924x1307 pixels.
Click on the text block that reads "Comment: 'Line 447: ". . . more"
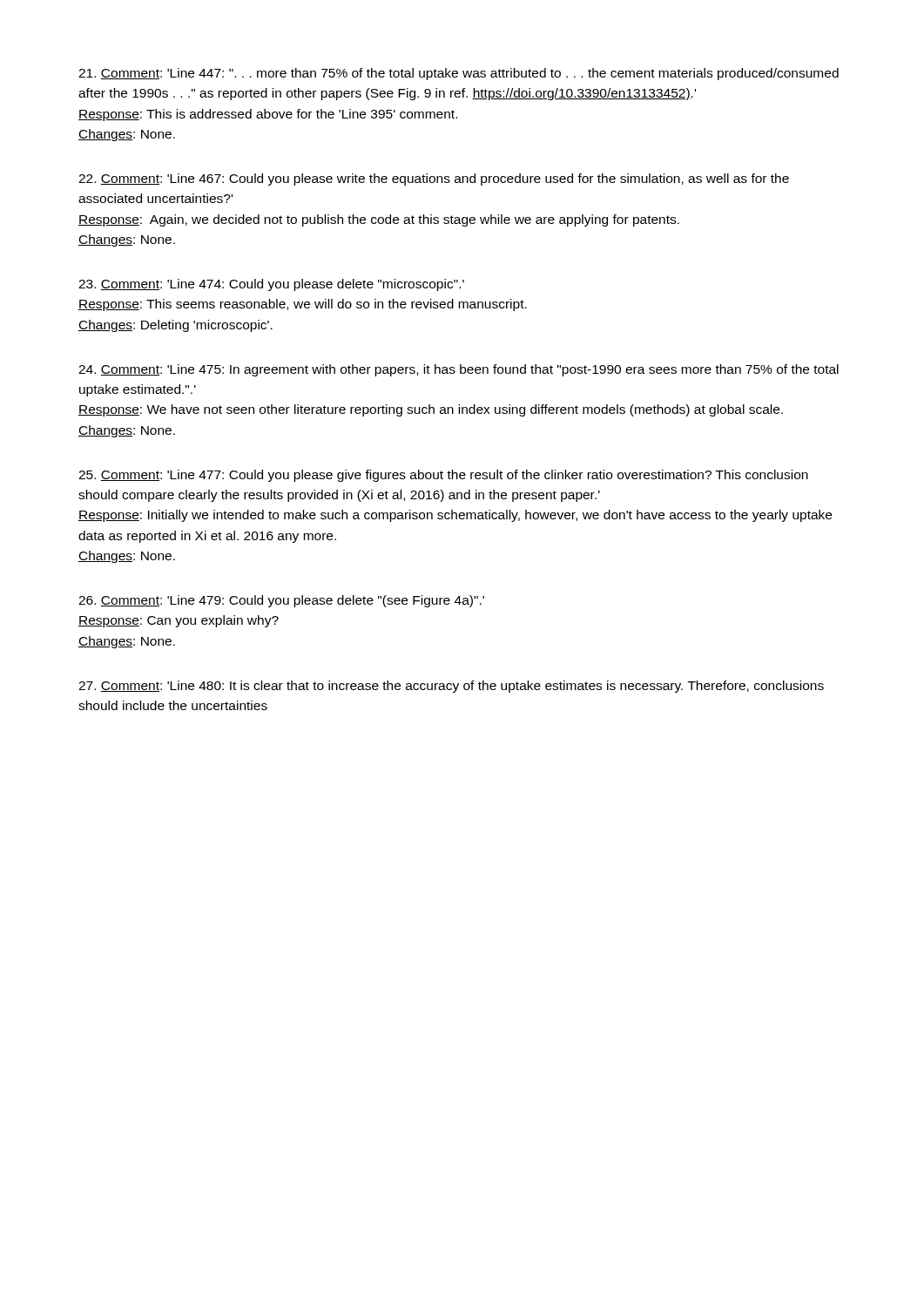(459, 103)
